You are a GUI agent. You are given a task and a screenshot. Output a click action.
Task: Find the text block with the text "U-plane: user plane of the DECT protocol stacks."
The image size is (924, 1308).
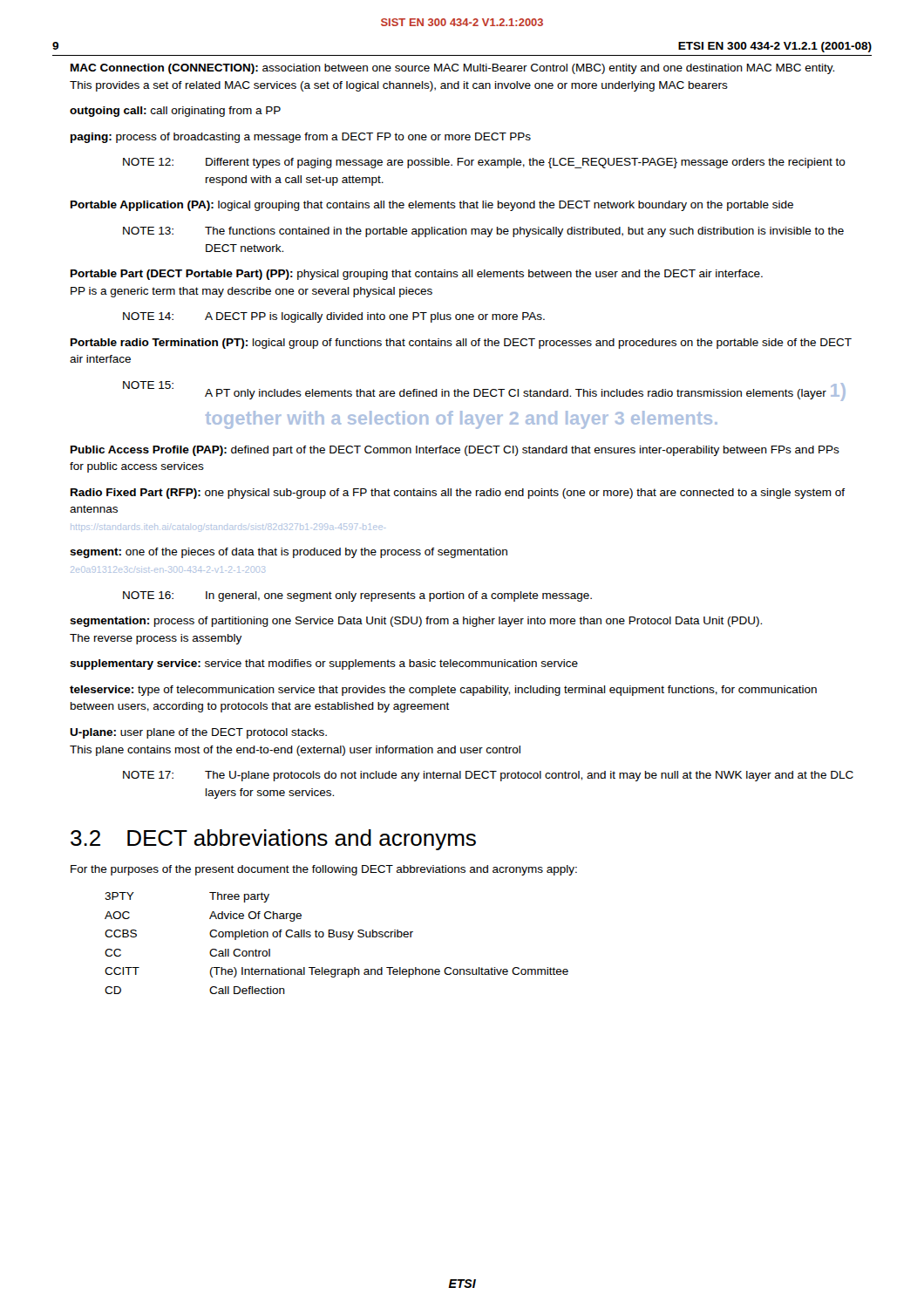click(x=295, y=741)
